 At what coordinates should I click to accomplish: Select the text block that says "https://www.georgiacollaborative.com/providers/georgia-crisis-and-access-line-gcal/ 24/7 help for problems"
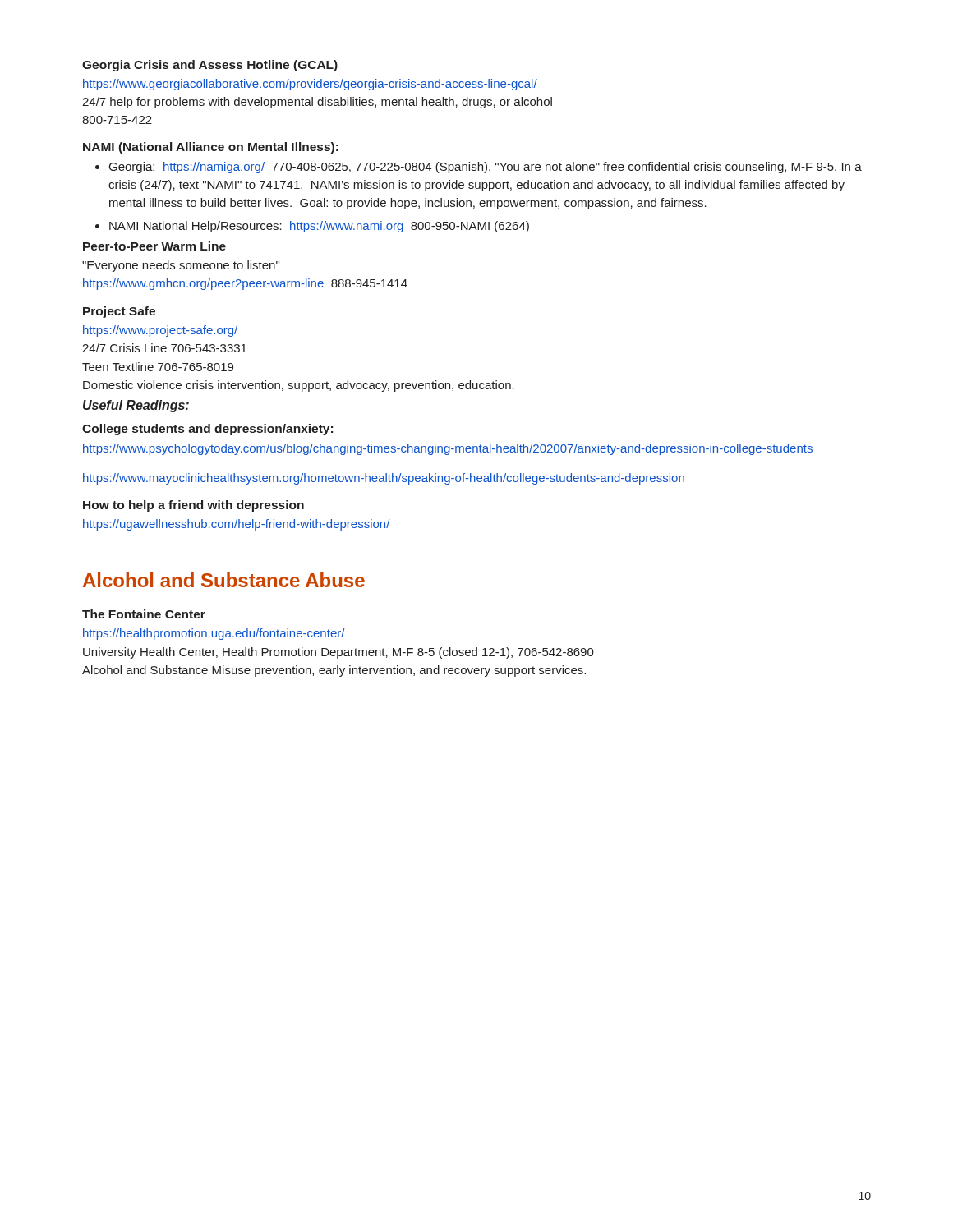tap(317, 101)
